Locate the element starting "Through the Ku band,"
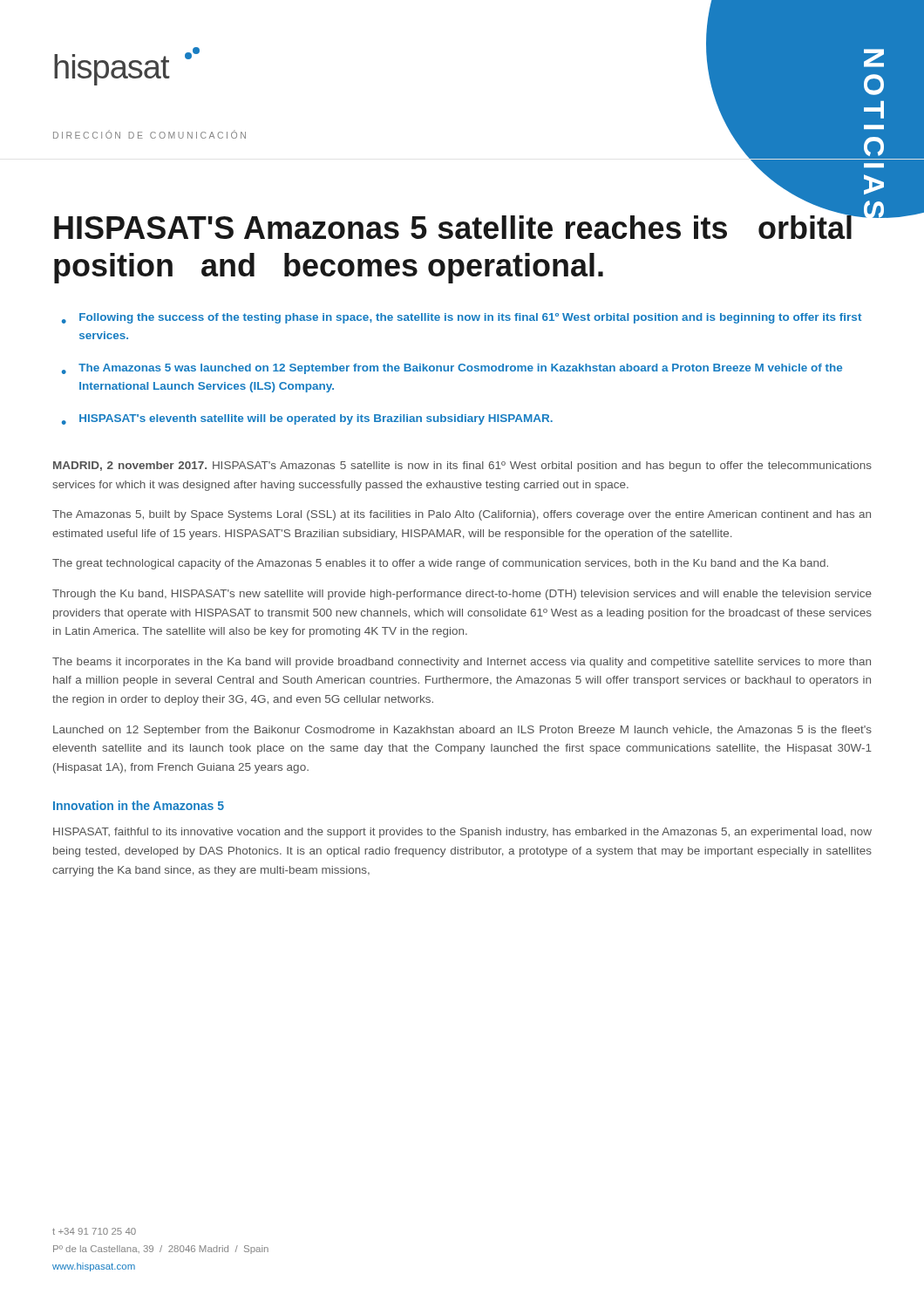This screenshot has width=924, height=1308. click(x=462, y=612)
